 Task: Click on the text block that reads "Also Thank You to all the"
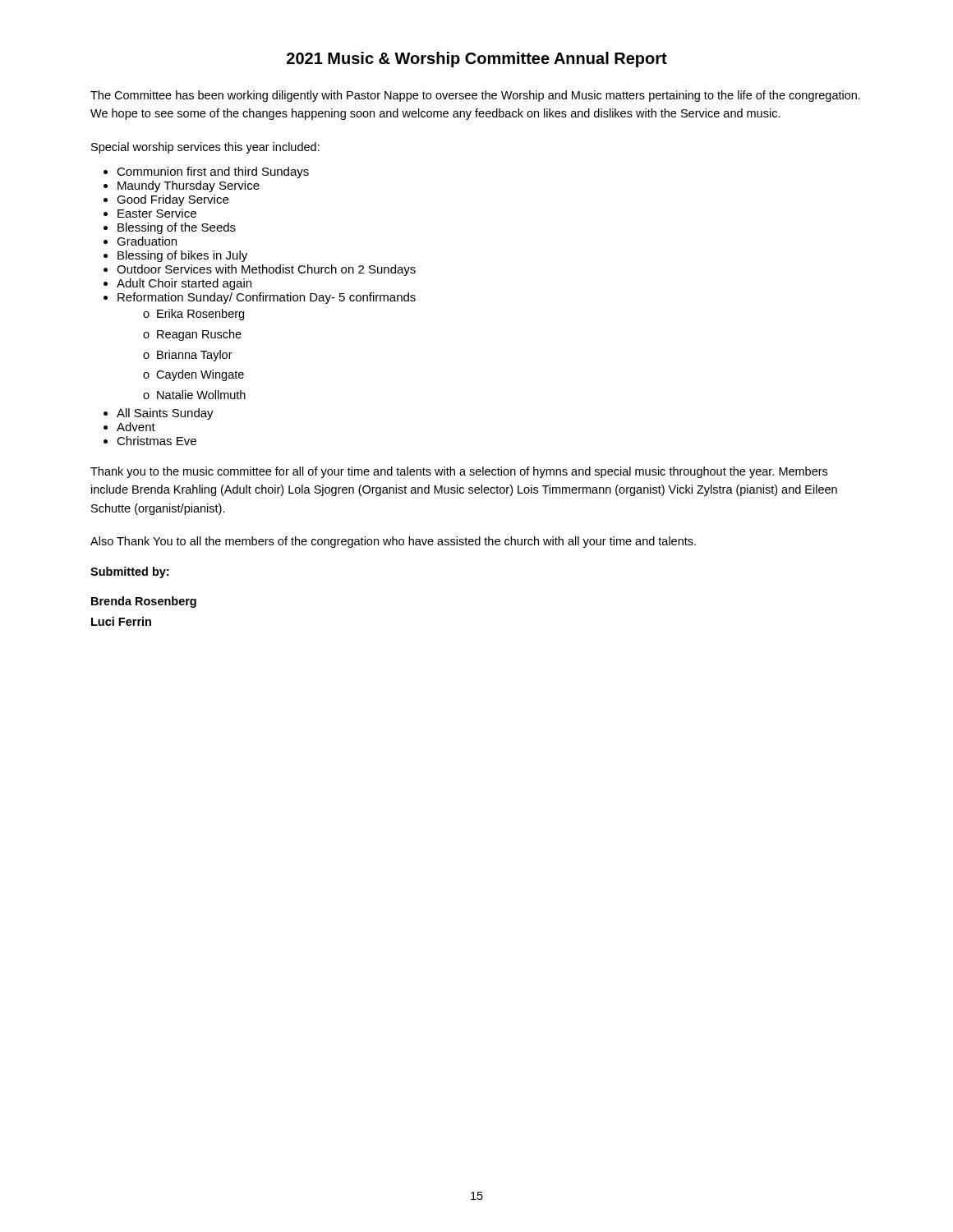[x=394, y=541]
